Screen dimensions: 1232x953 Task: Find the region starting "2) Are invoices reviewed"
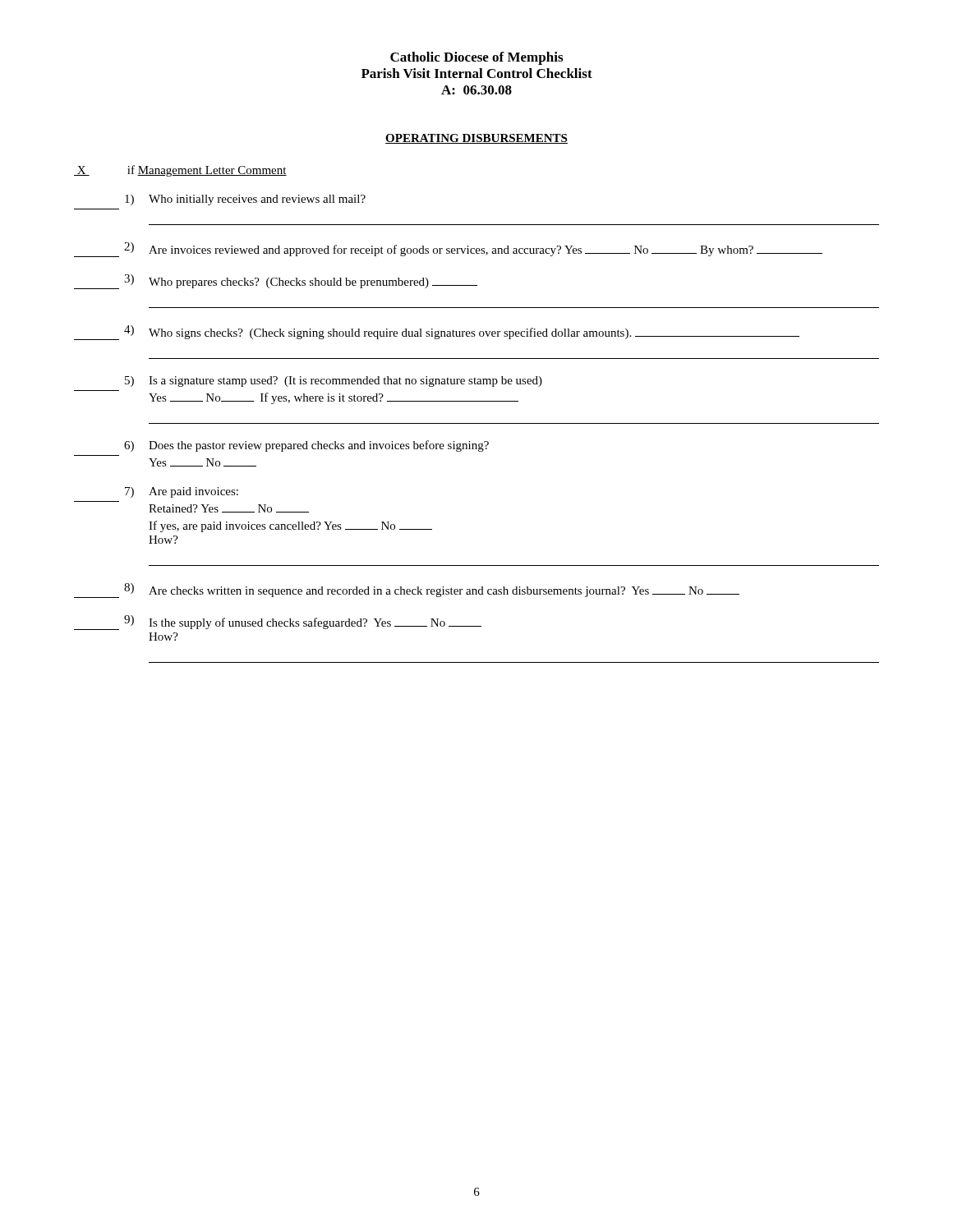(476, 248)
